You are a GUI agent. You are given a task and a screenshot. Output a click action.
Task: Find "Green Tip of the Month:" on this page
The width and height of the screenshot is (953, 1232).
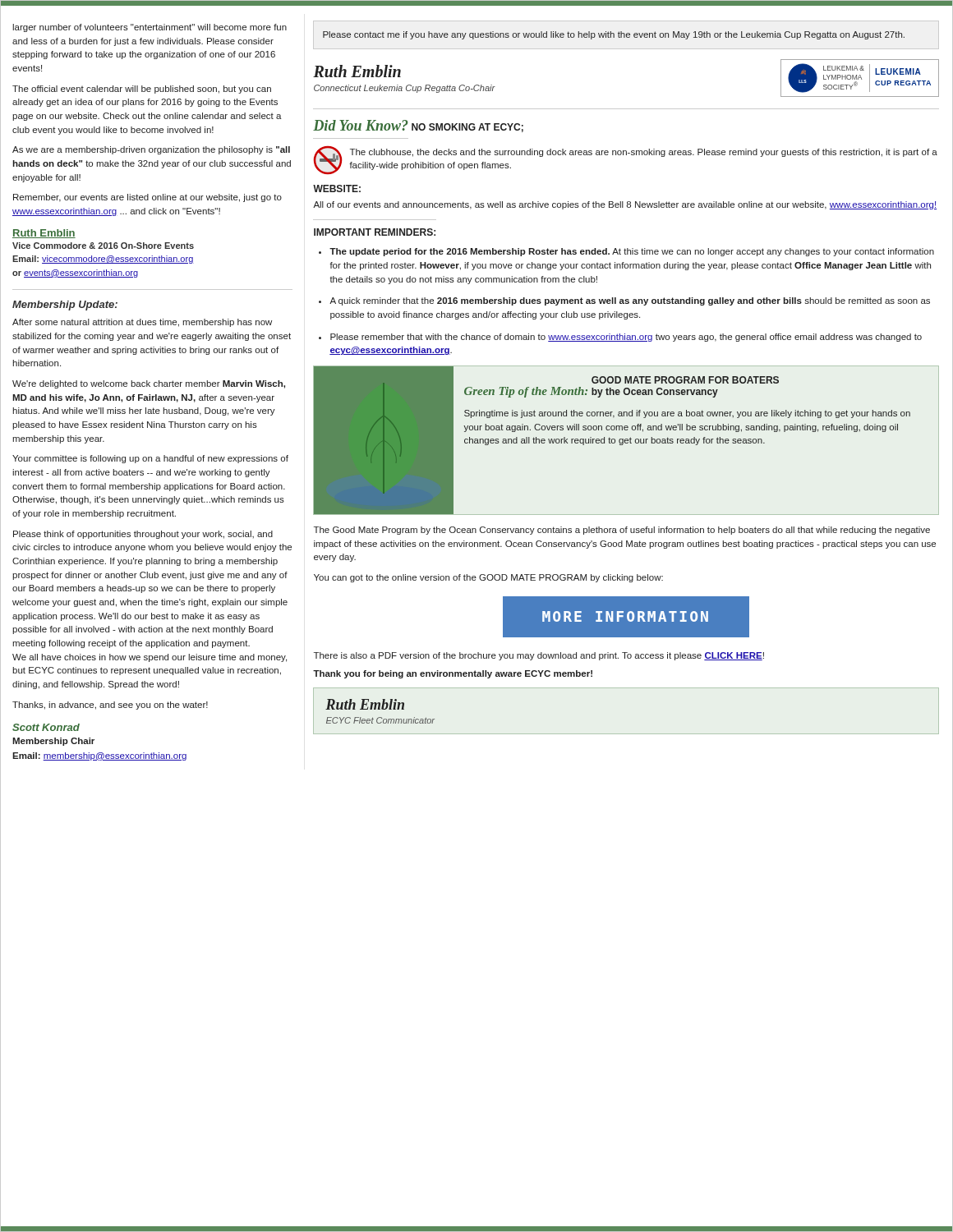(526, 391)
